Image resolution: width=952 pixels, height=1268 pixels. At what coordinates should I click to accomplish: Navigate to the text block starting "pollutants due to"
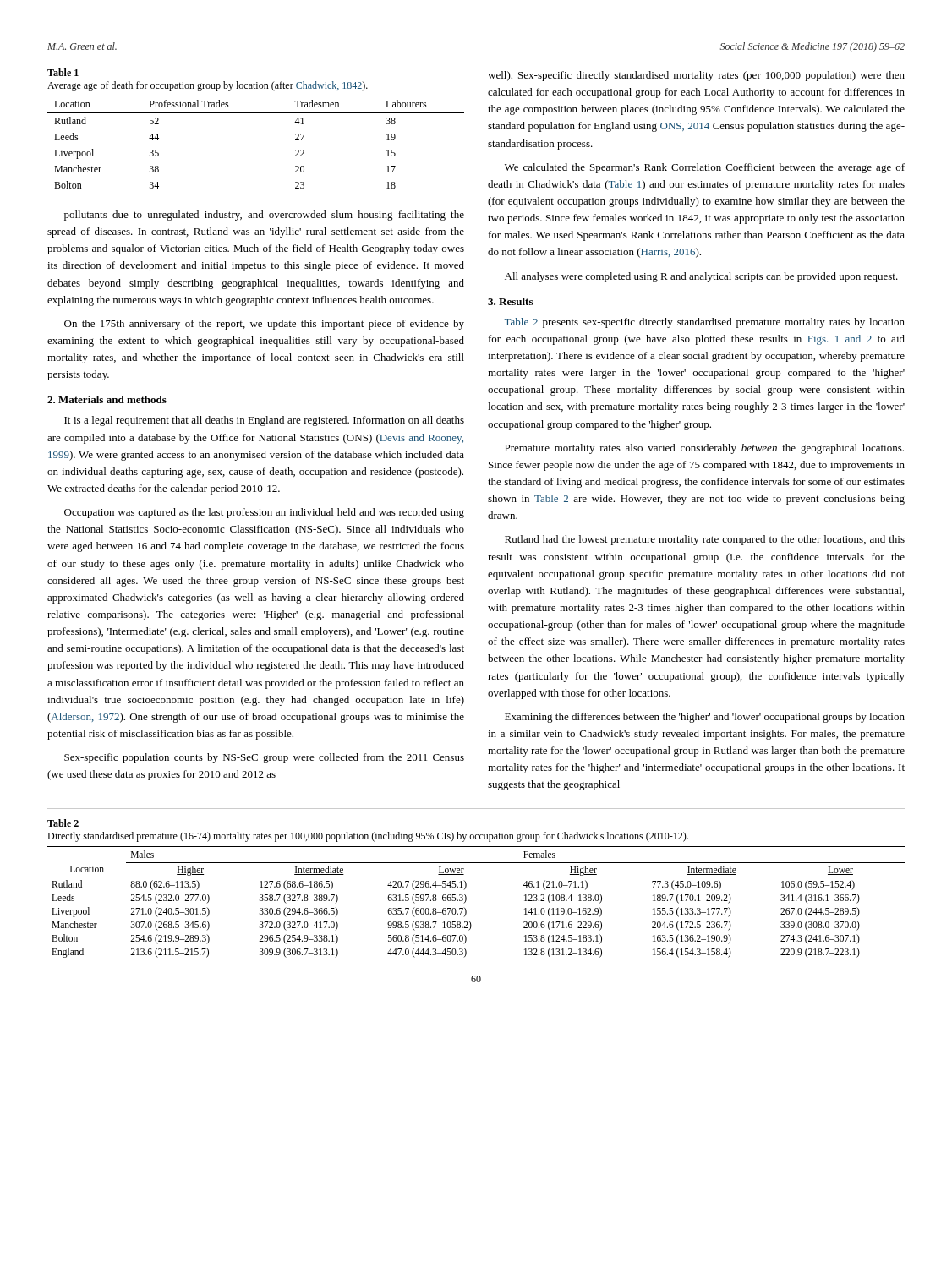coord(256,257)
